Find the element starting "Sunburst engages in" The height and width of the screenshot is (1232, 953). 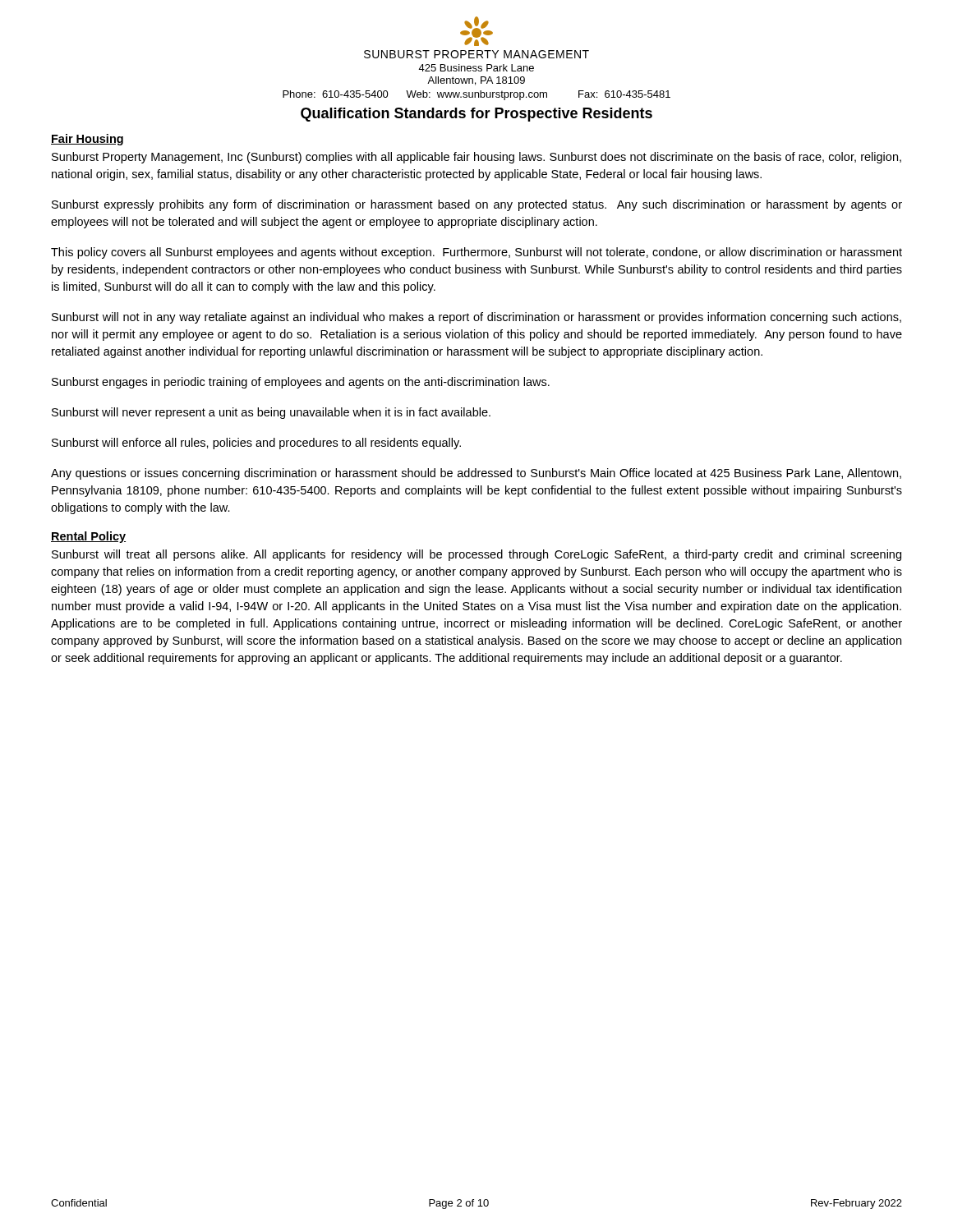[x=301, y=382]
